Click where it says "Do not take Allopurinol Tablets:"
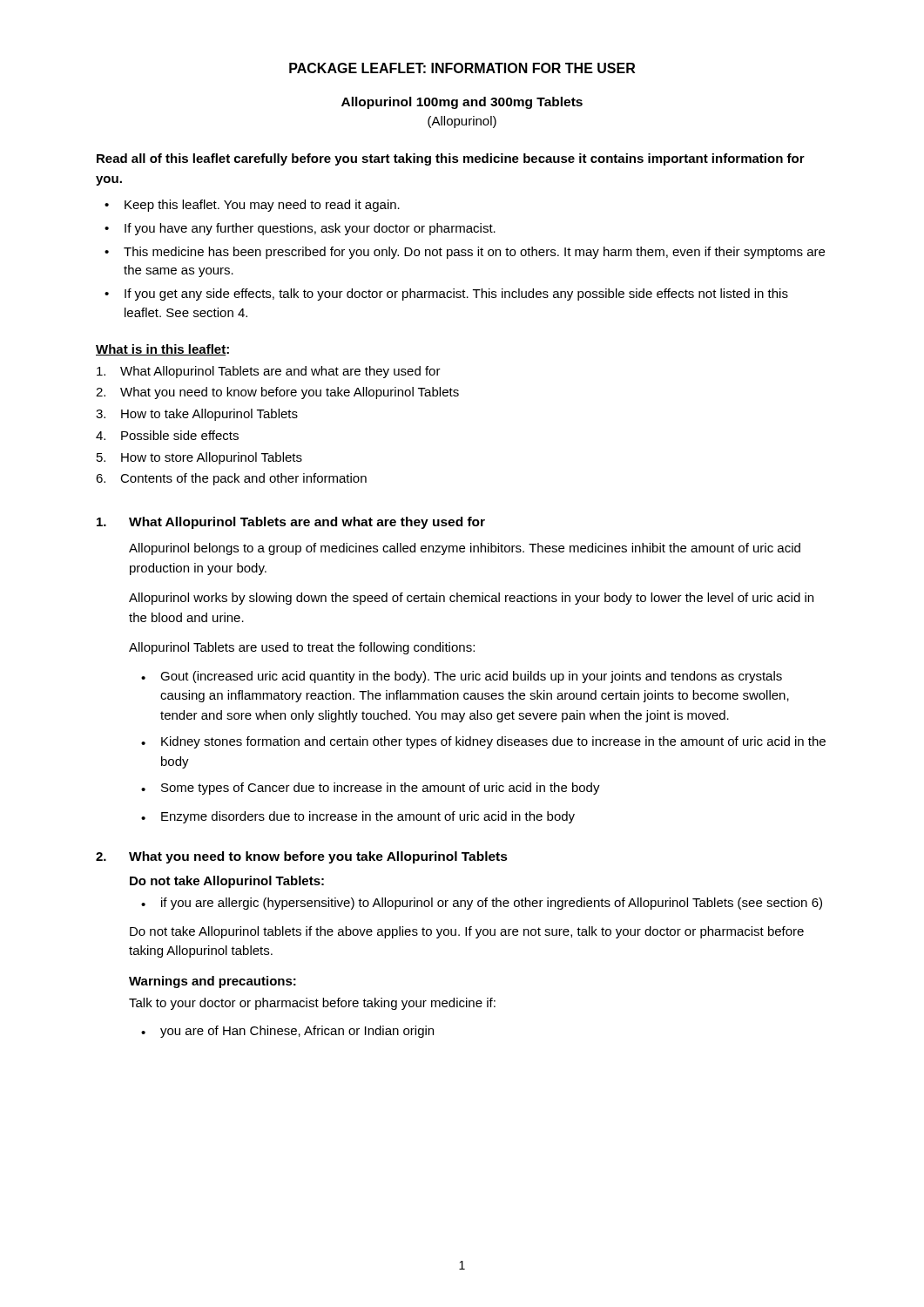Viewport: 924px width, 1307px height. 227,880
